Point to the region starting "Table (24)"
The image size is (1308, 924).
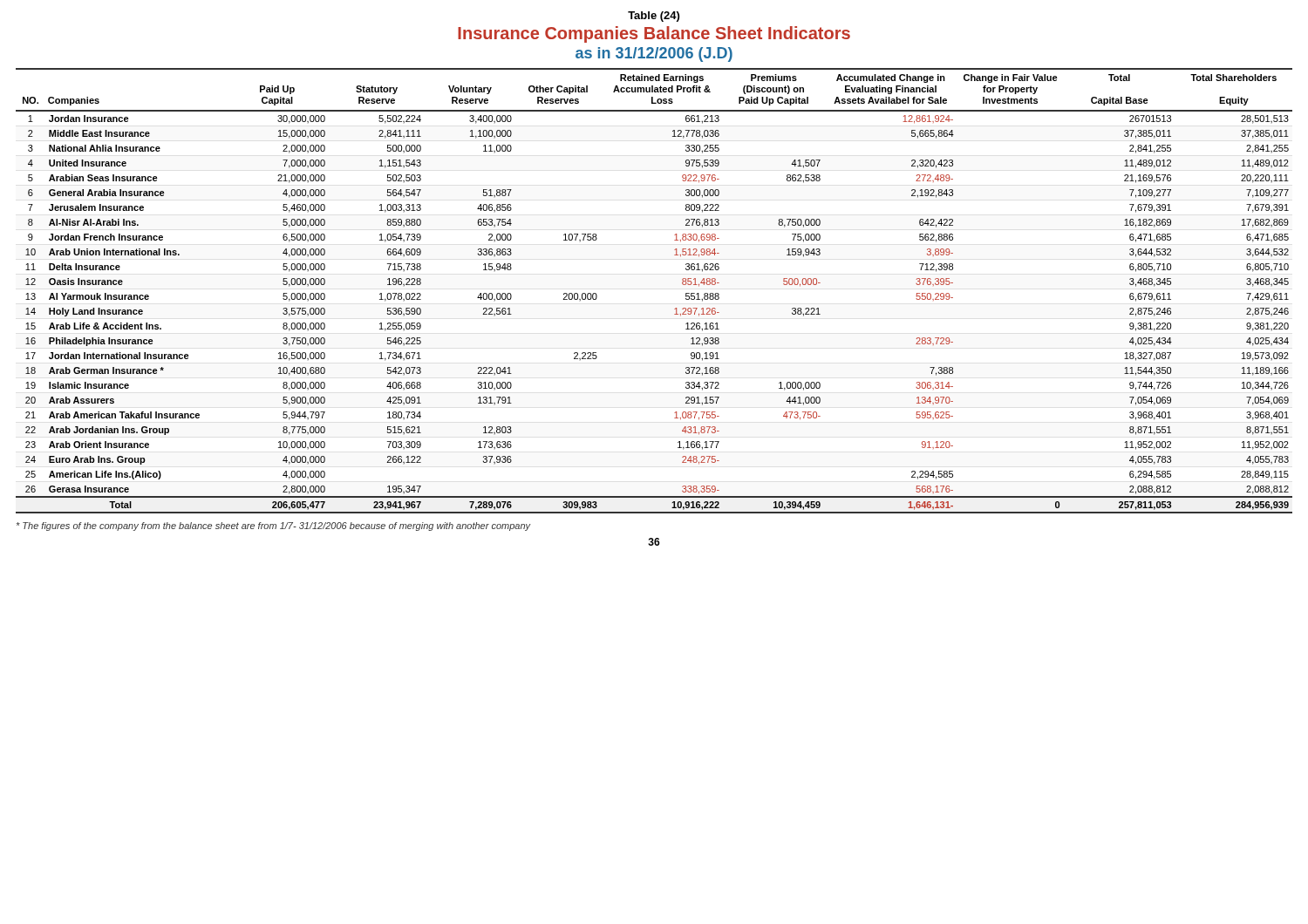pos(654,15)
